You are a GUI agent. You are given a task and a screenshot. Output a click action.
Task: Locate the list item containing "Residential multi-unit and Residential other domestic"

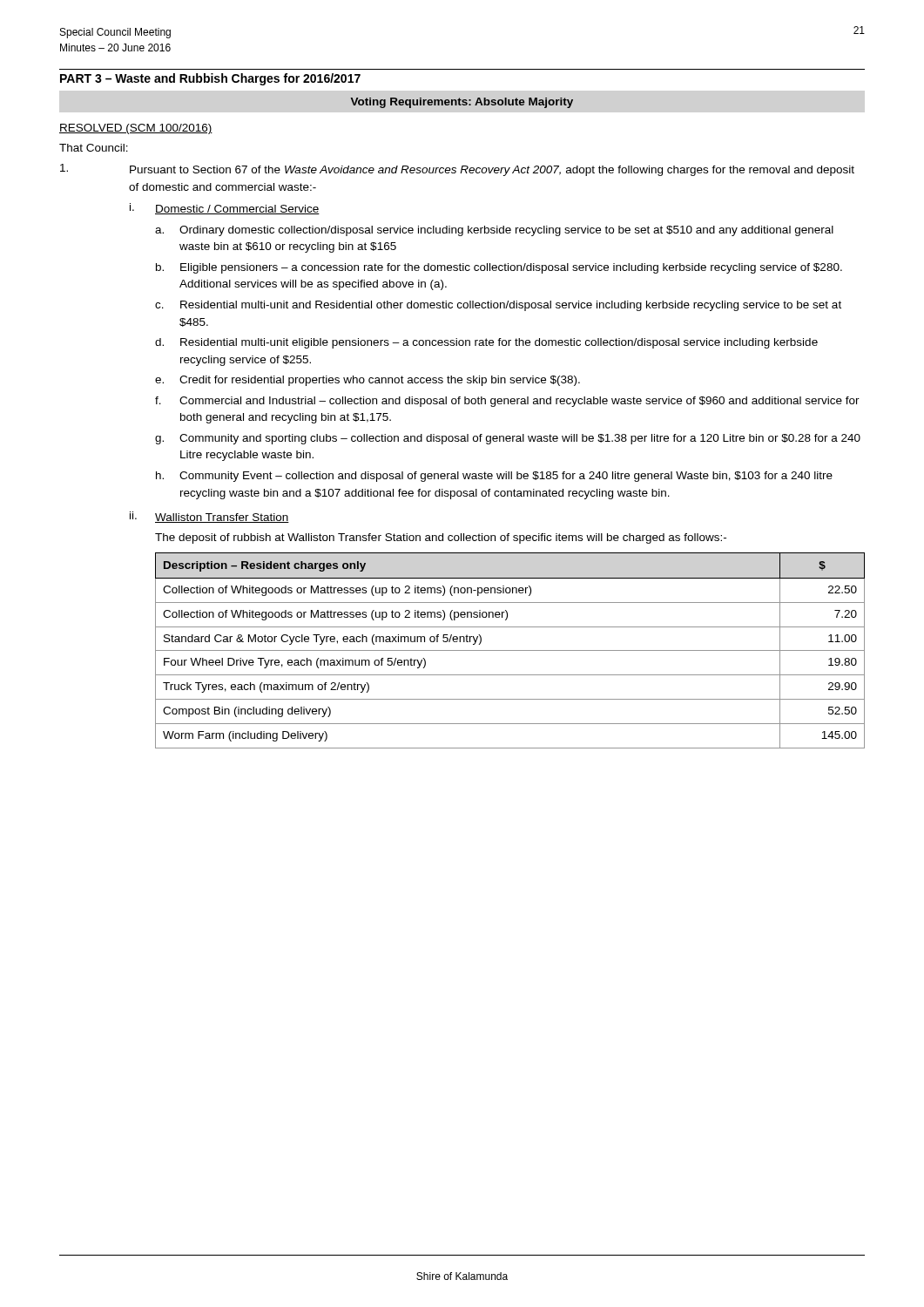pos(510,313)
